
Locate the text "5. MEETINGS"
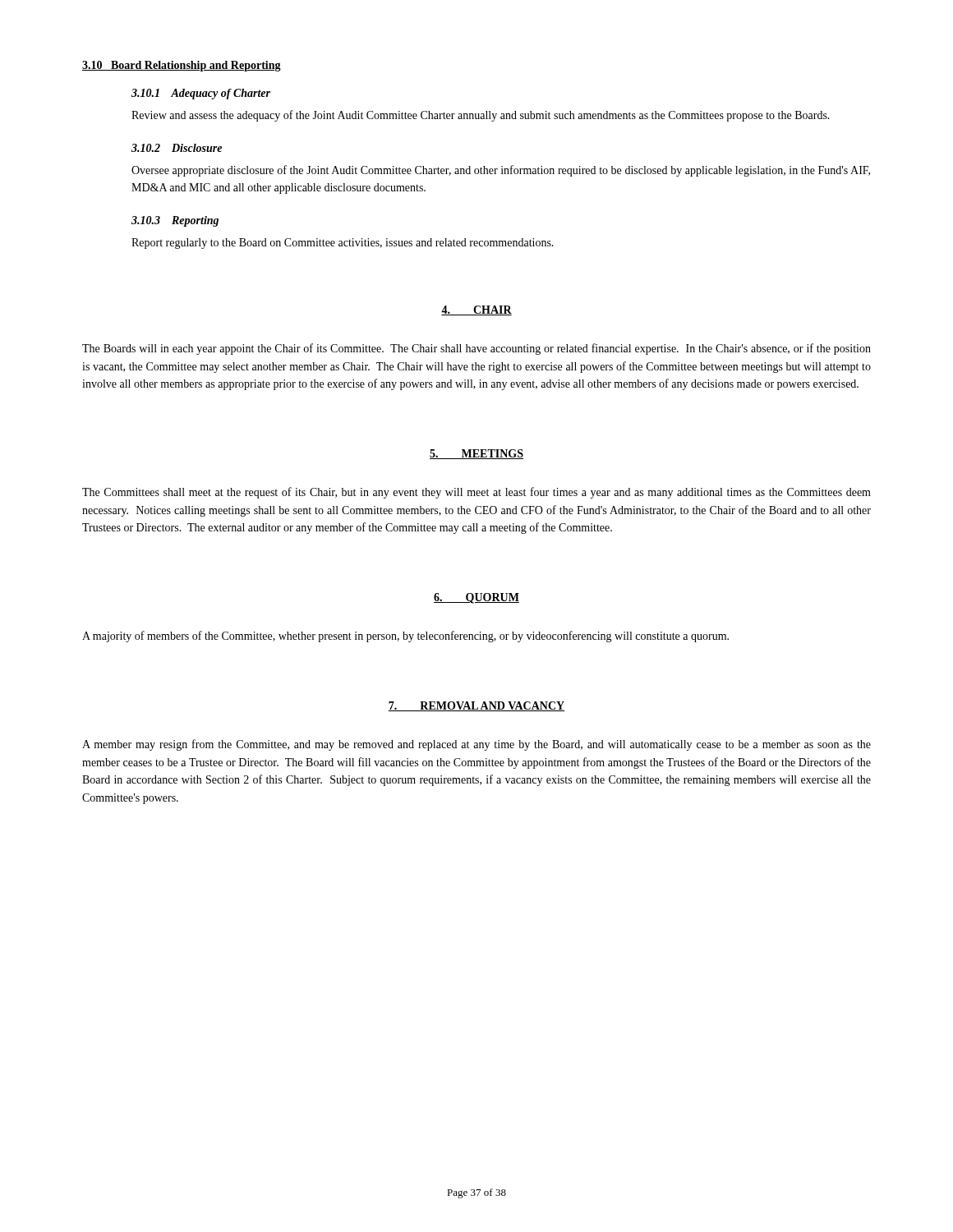click(x=476, y=454)
